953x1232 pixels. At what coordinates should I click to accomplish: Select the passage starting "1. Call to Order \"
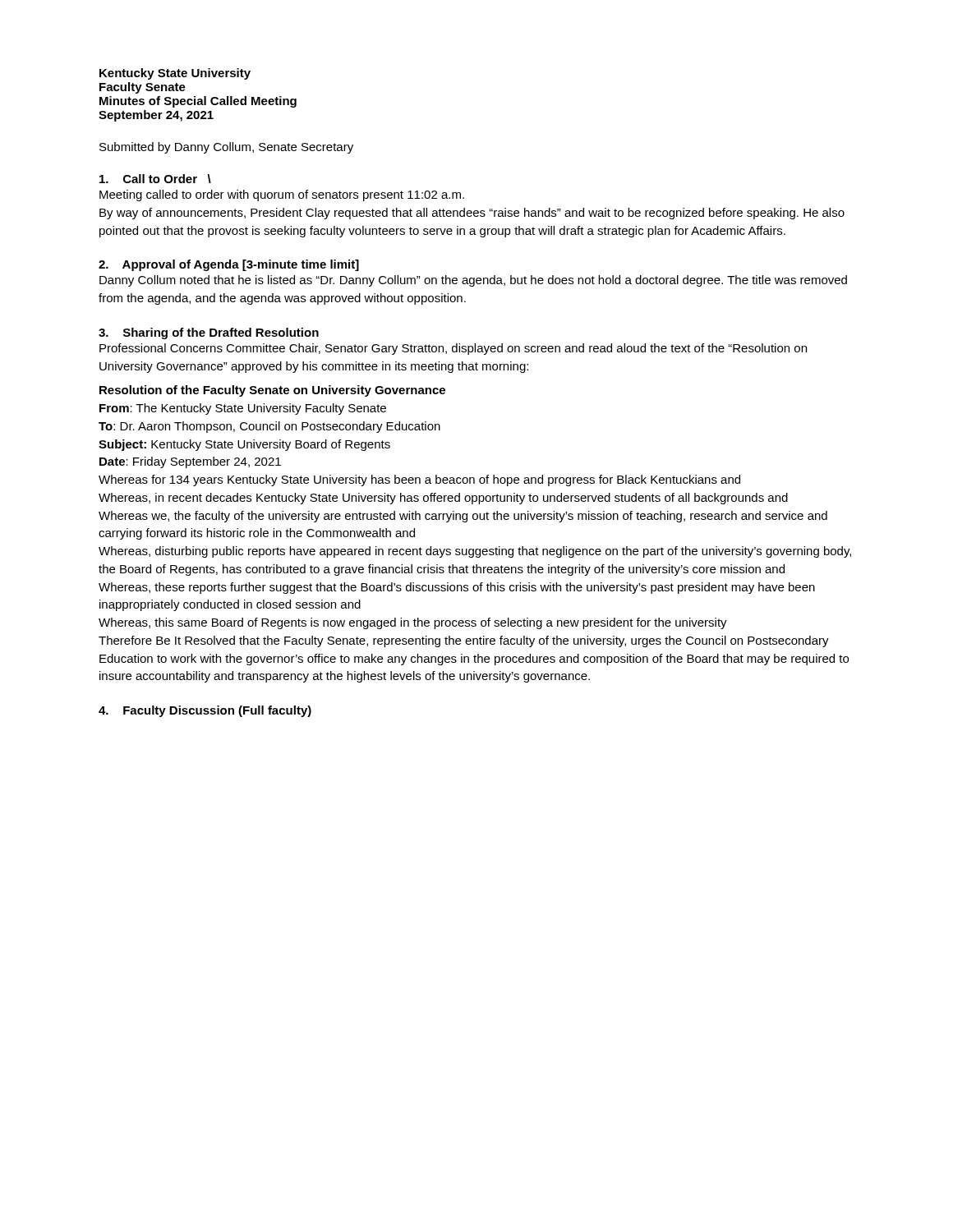pyautogui.click(x=155, y=179)
